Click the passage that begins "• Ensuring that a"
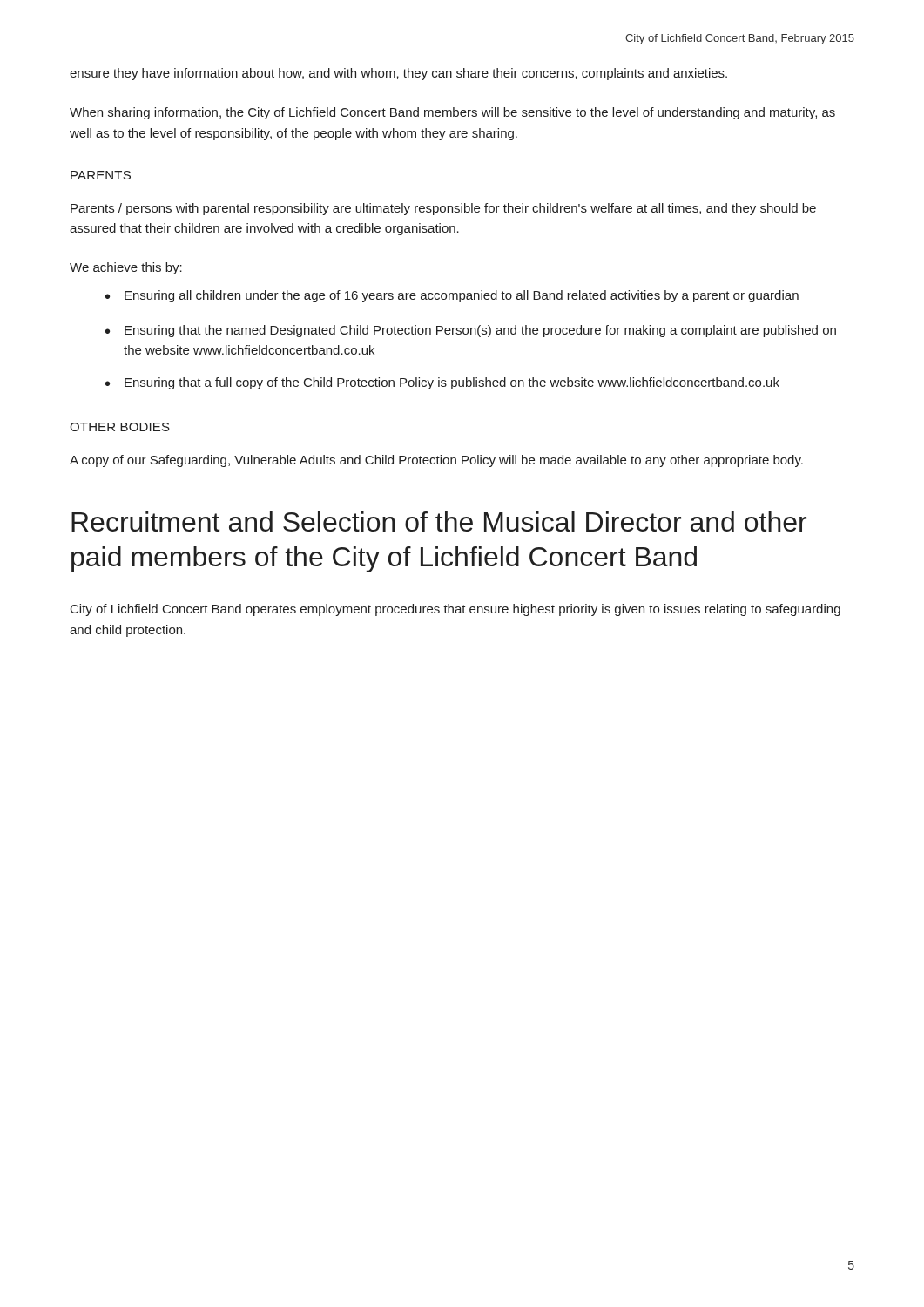This screenshot has height=1307, width=924. pos(479,383)
